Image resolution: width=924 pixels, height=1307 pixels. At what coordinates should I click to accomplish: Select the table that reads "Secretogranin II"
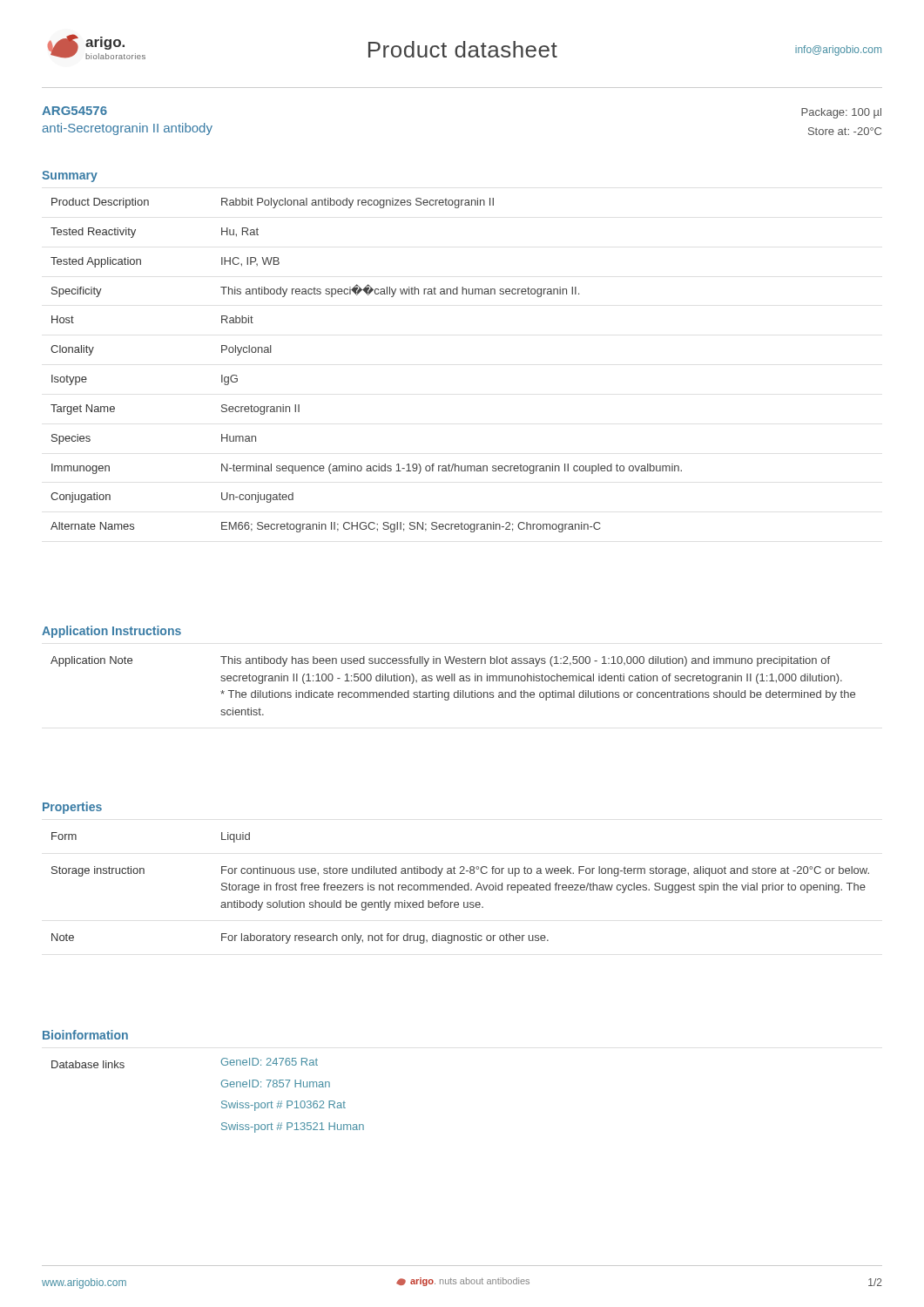462,365
